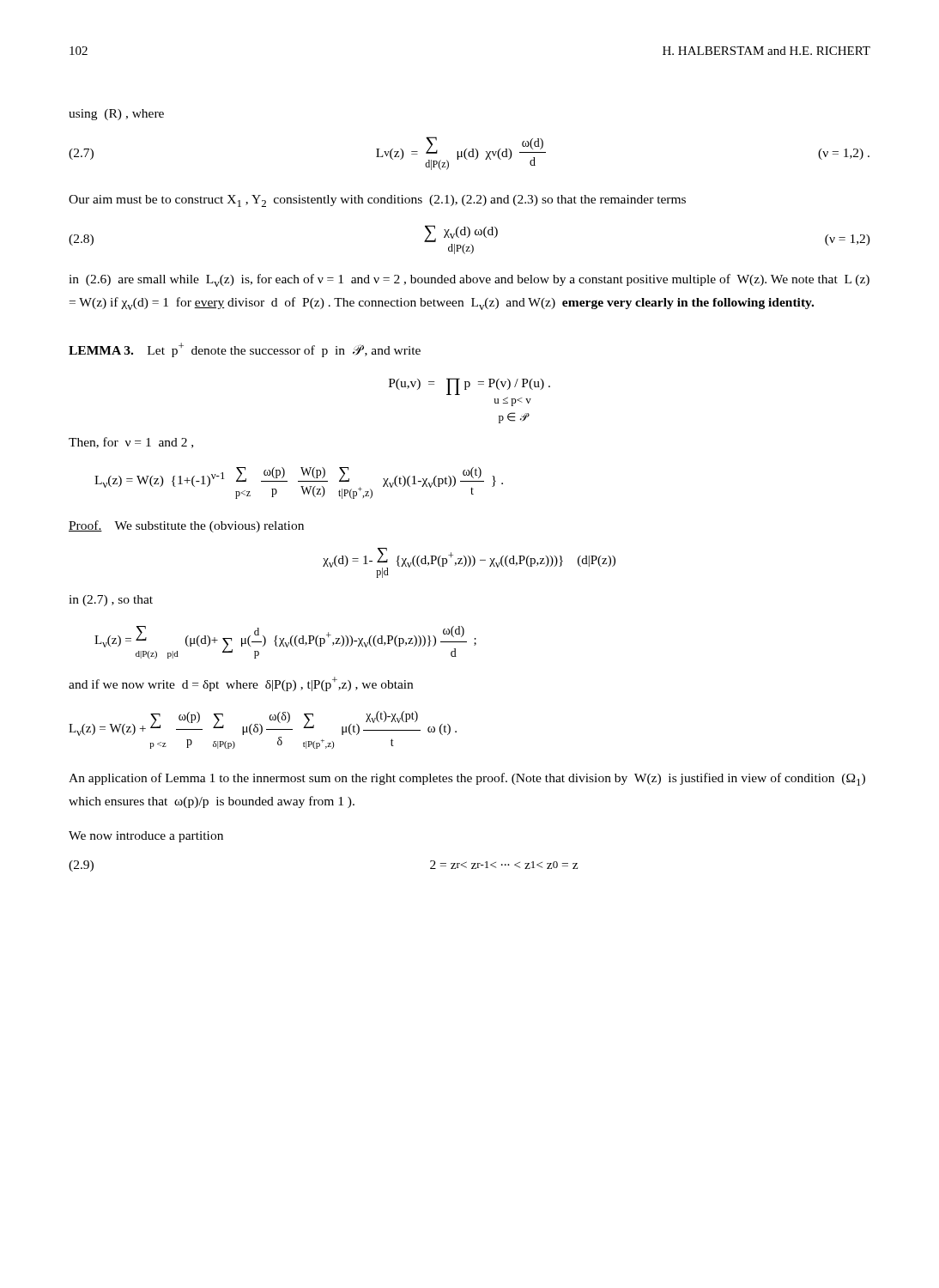This screenshot has width=939, height=1288.
Task: Click the passage that begins "An application of Lemma 1 to the"
Action: tap(467, 789)
